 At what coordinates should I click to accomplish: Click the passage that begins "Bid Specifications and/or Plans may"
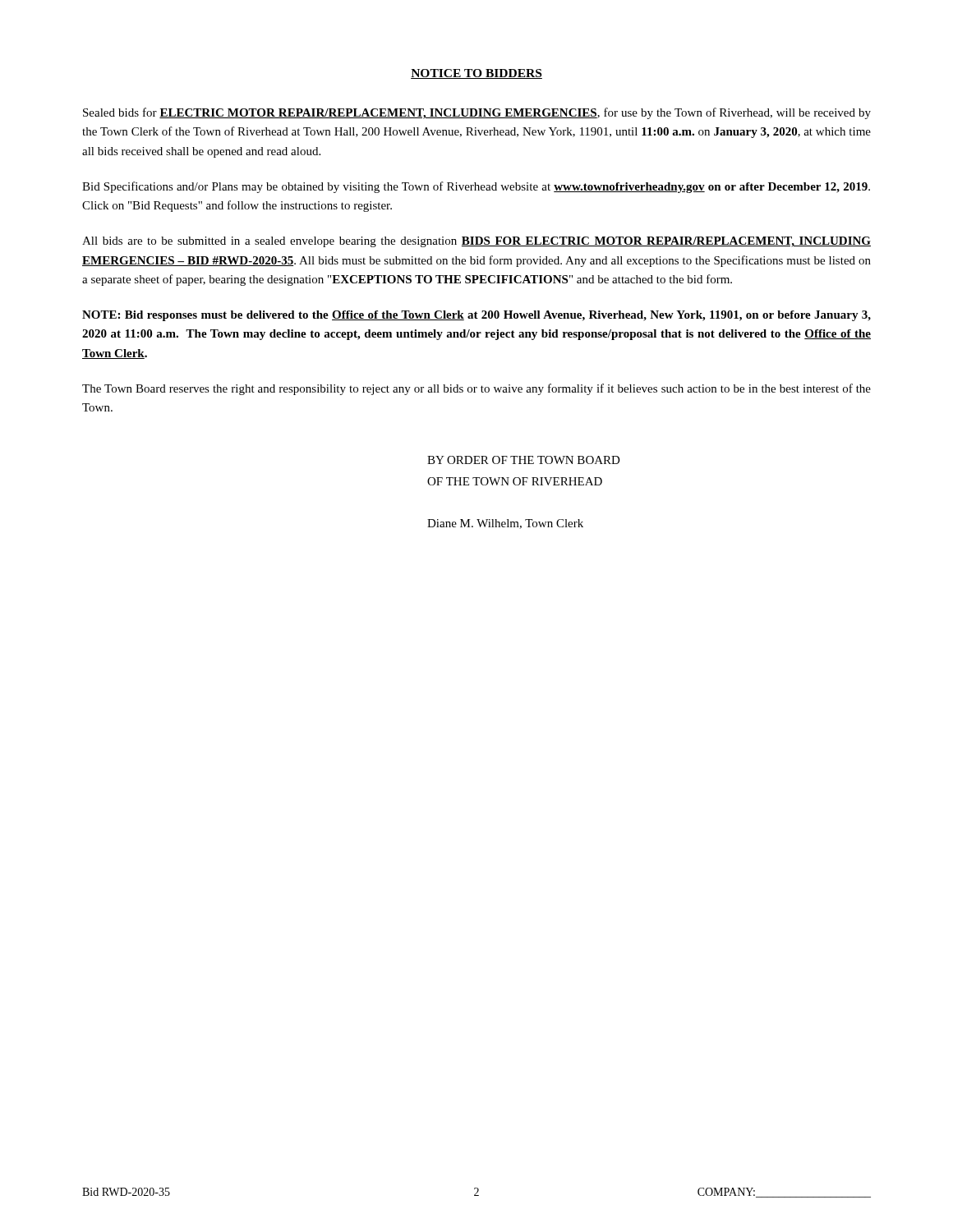point(476,196)
